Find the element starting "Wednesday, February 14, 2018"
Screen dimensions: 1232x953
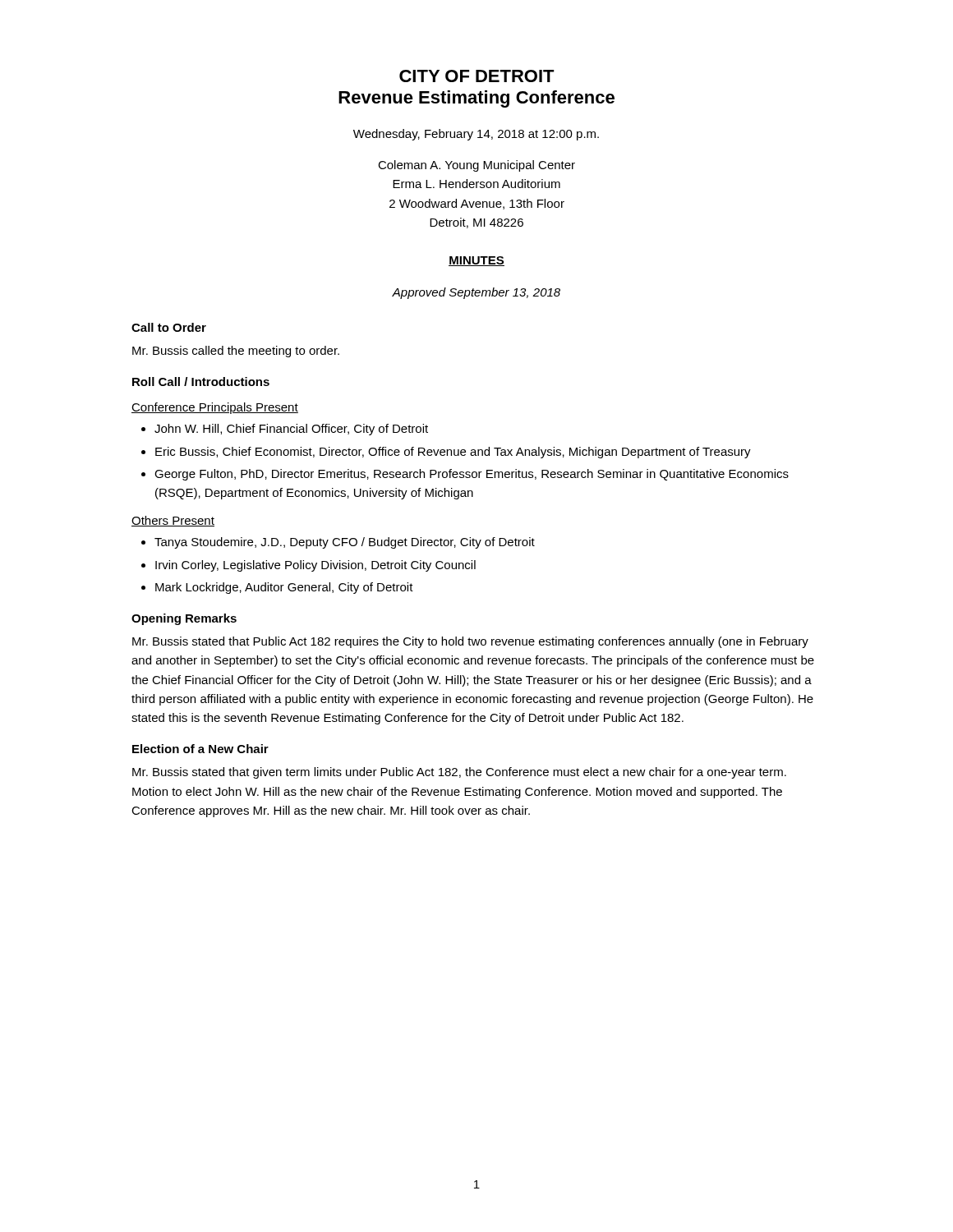pyautogui.click(x=476, y=133)
